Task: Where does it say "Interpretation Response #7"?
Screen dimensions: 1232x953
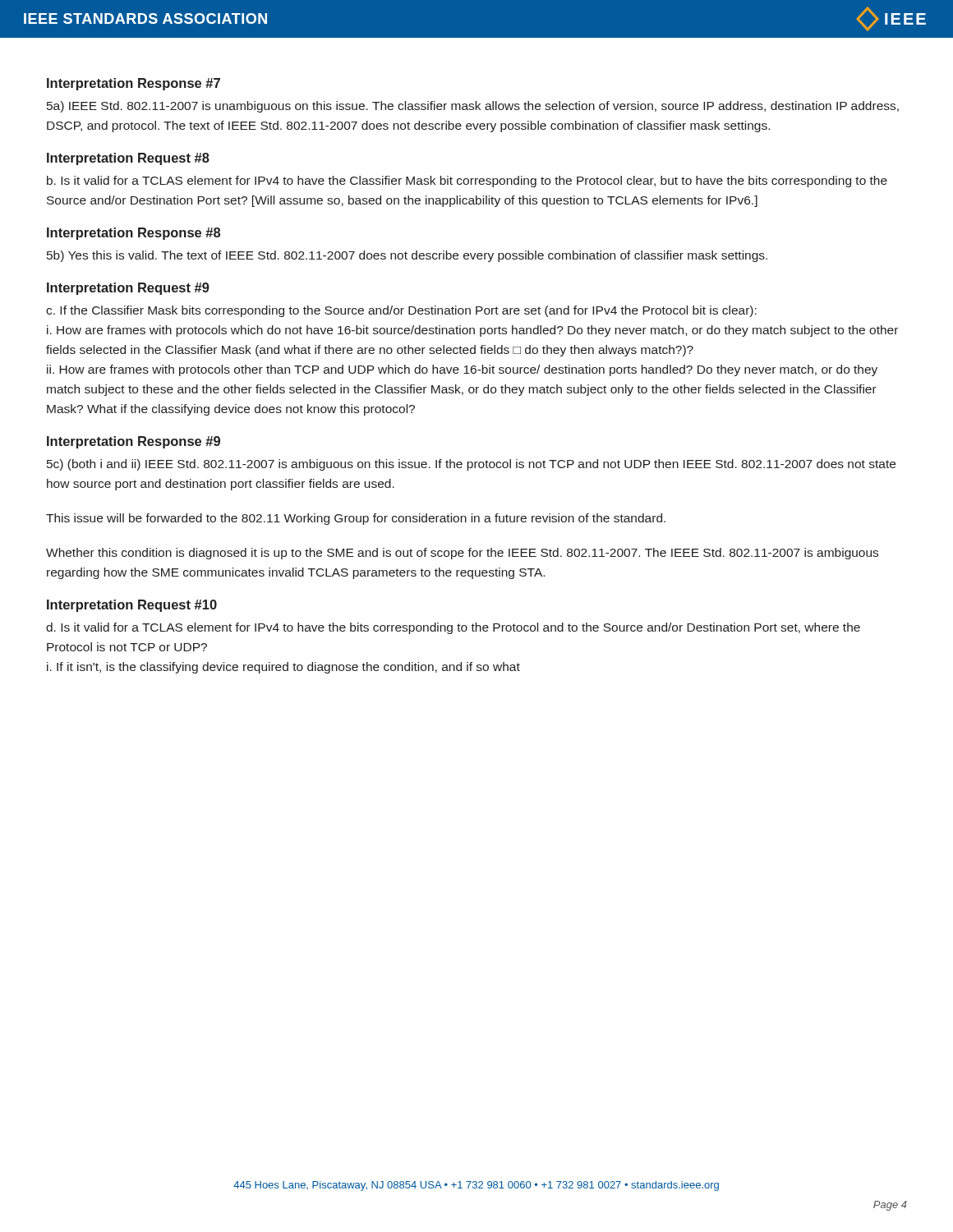Action: [133, 83]
